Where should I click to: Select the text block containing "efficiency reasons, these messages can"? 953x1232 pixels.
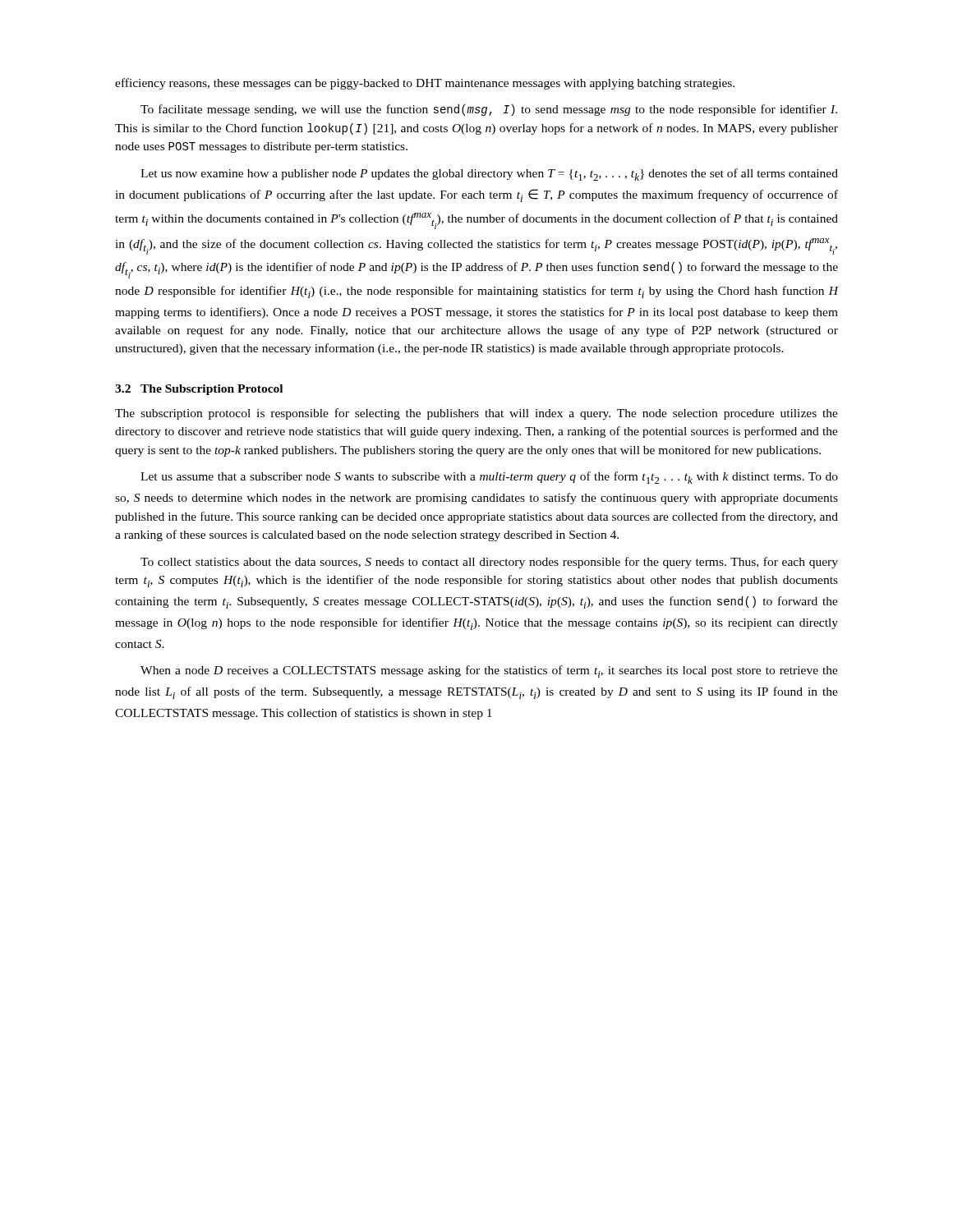pos(476,83)
